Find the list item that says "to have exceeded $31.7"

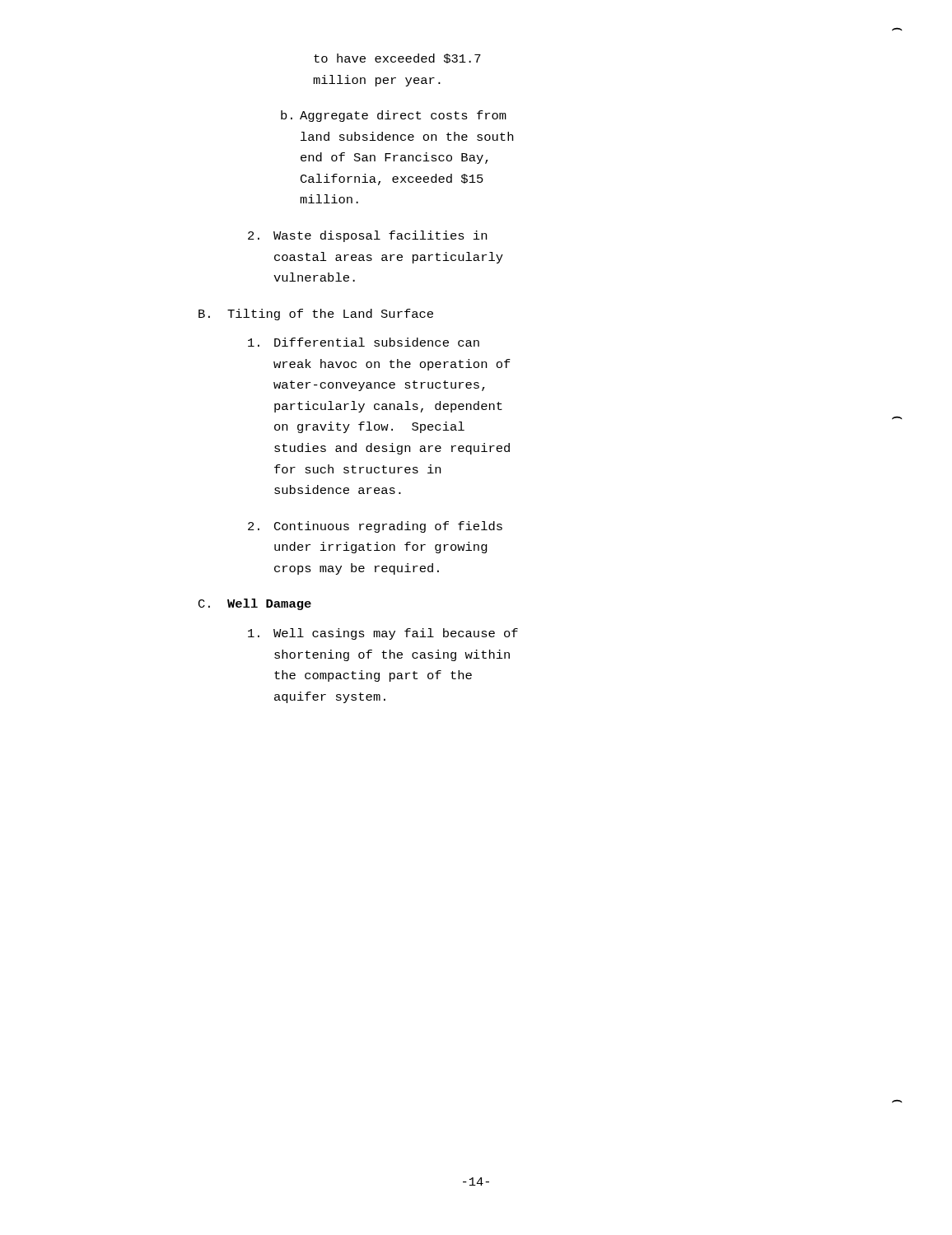pos(397,70)
